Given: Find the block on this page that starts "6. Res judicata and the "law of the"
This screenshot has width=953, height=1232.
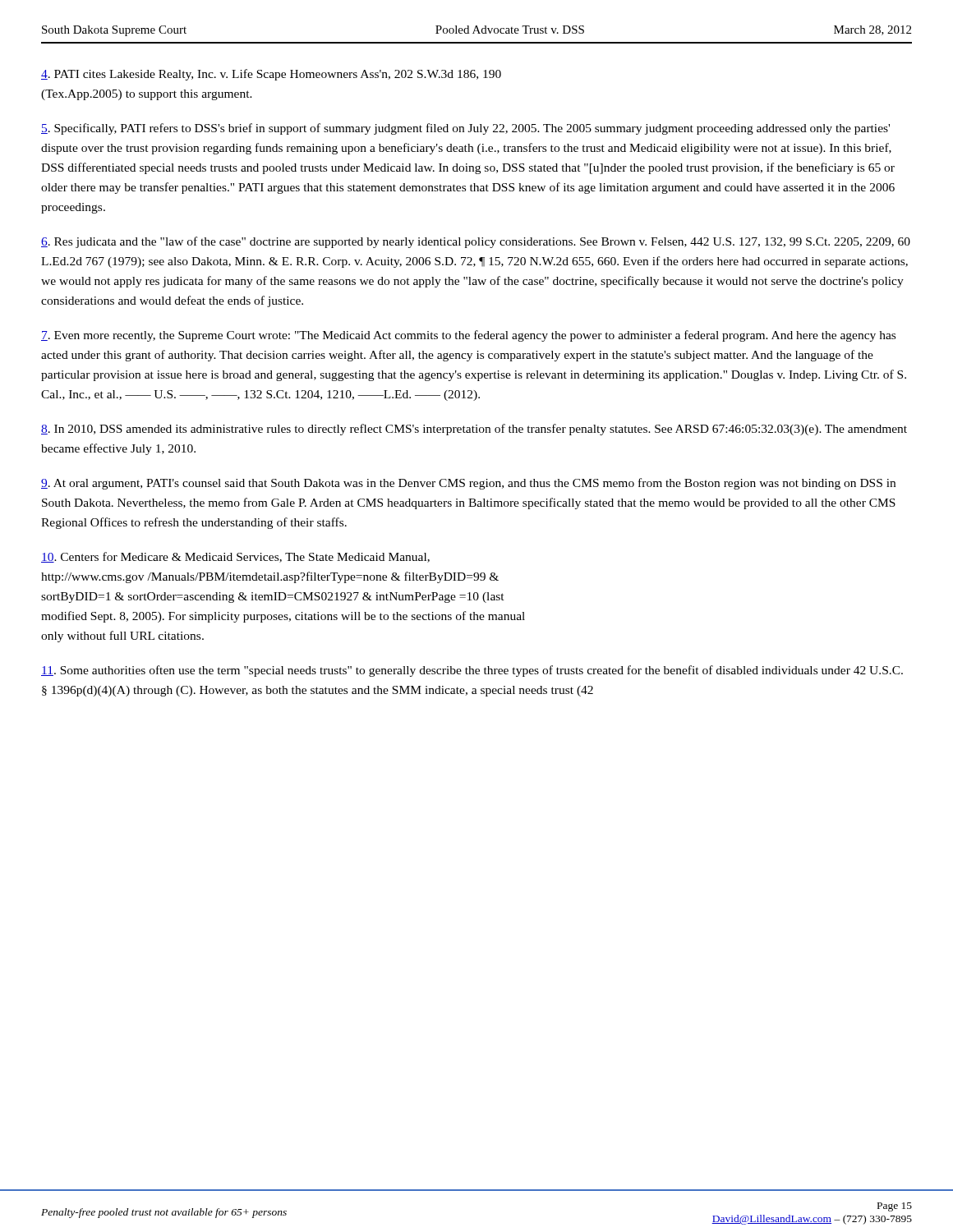Looking at the screenshot, I should tap(476, 271).
